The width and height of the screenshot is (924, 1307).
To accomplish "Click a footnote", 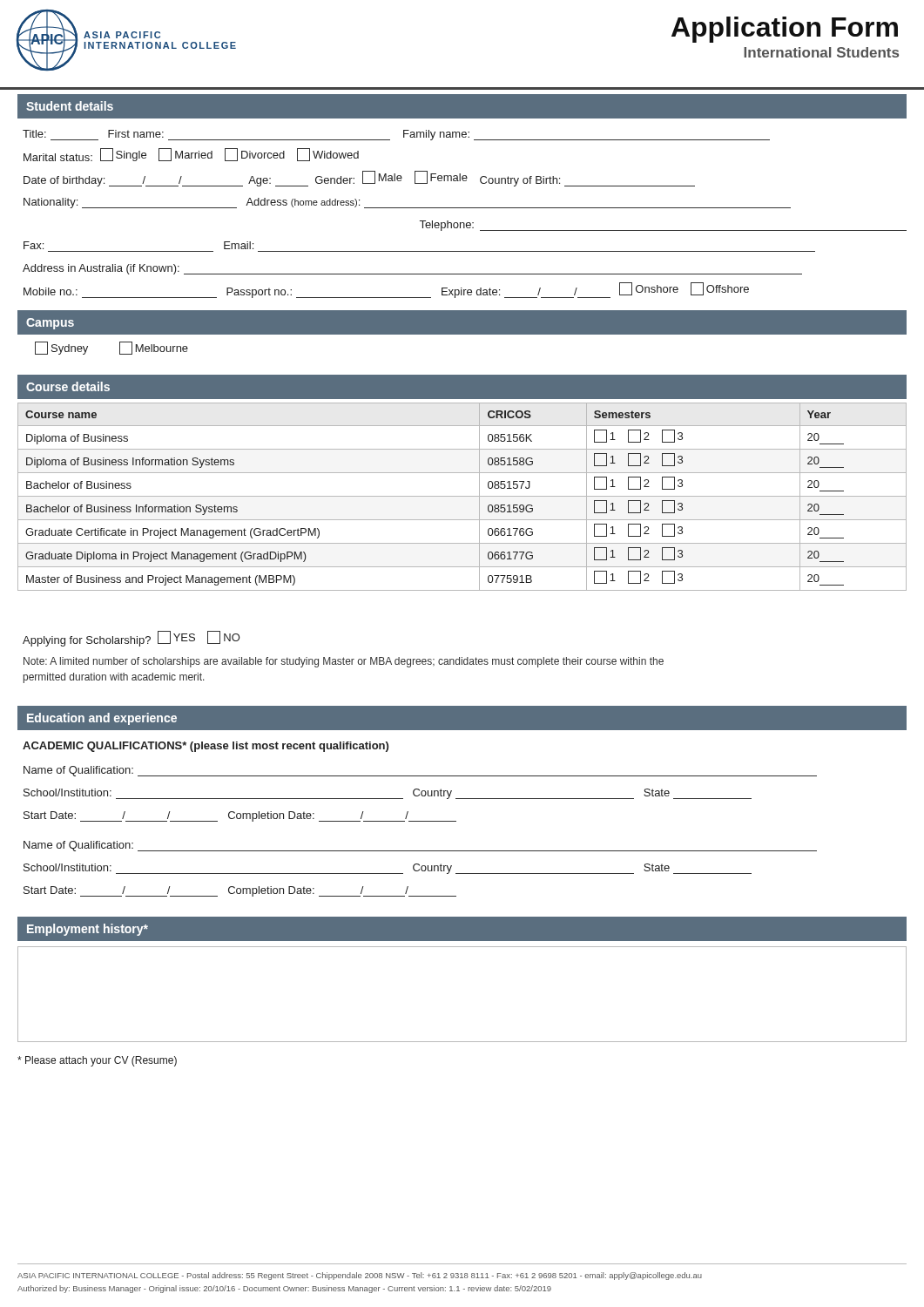I will (97, 1060).
